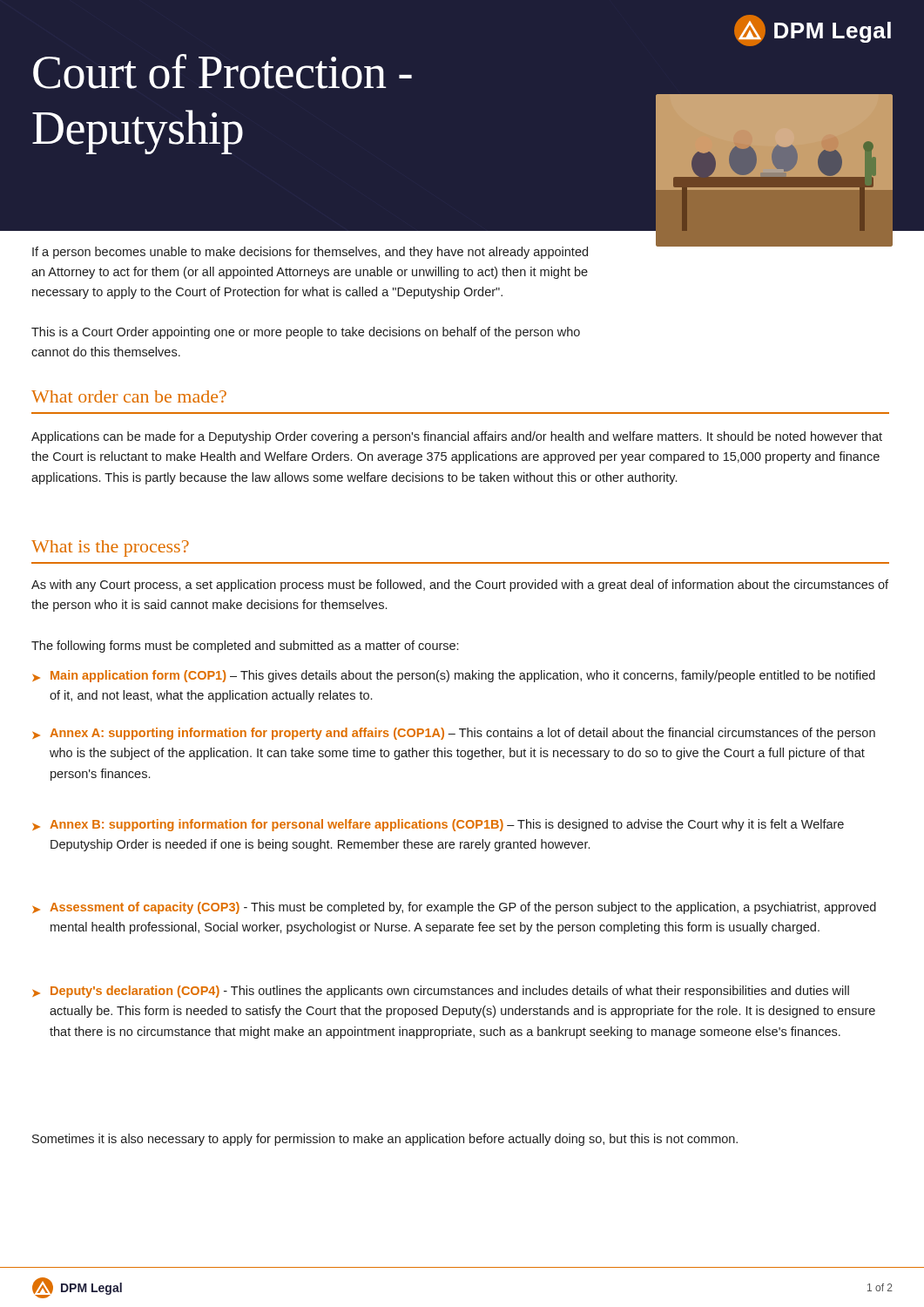Locate the text block that says "The following forms must be"

(460, 646)
